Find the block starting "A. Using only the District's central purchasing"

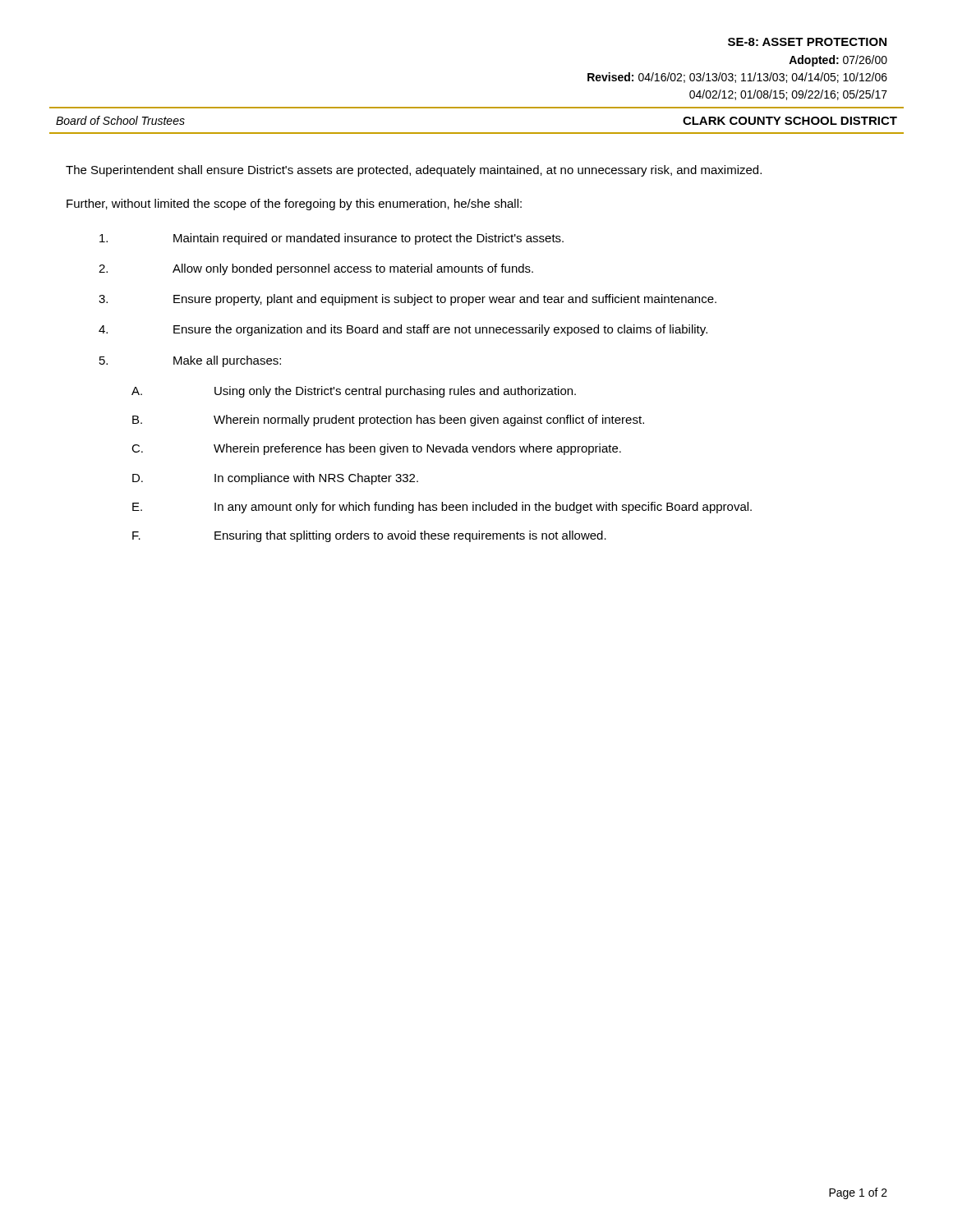click(476, 390)
